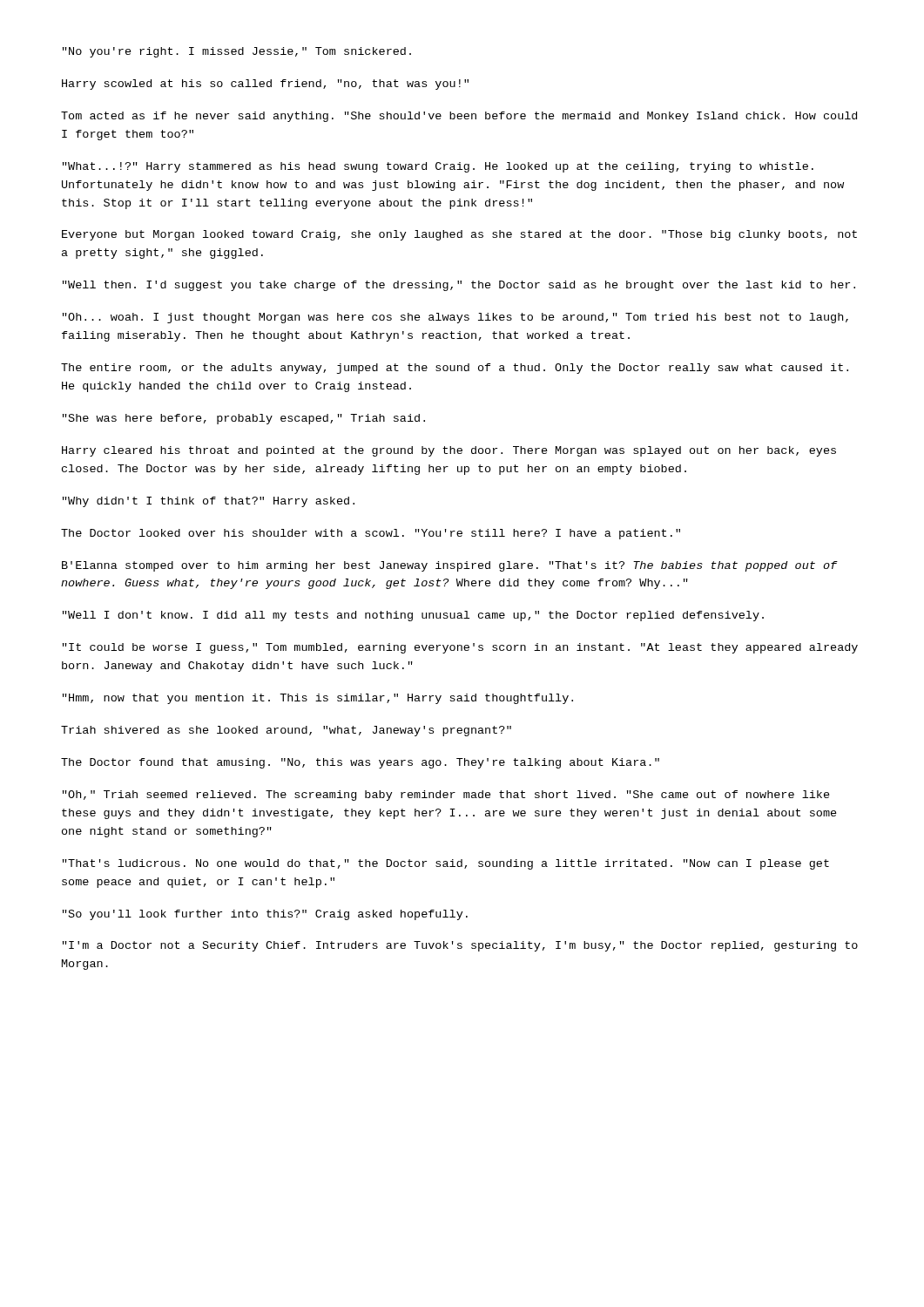The height and width of the screenshot is (1307, 924).
Task: Find the block on this page that starts ""Well then. I'd suggest you take"
Action: [x=460, y=286]
